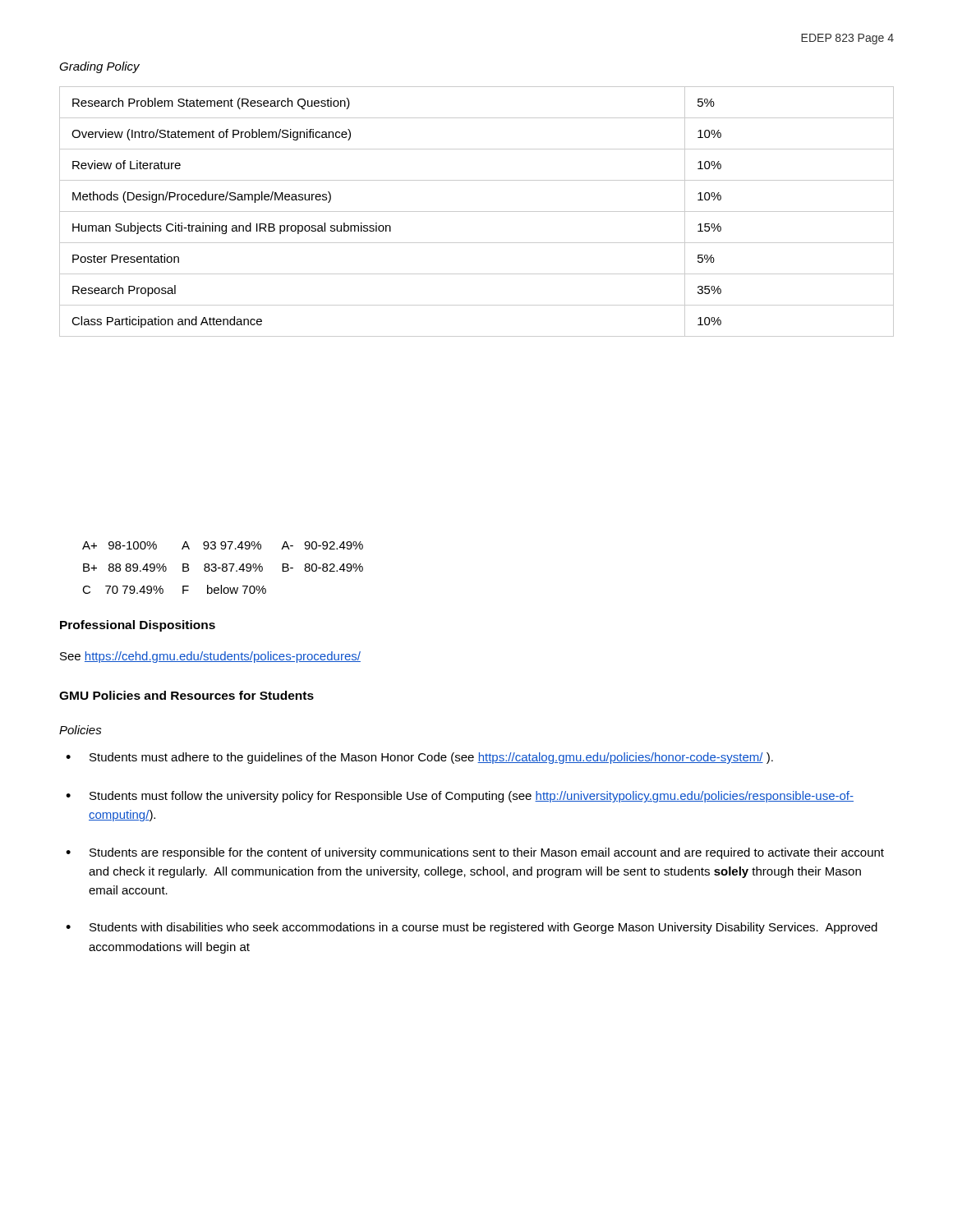Navigate to the text starting "Professional Dispositions"
The height and width of the screenshot is (1232, 953).
click(x=137, y=625)
